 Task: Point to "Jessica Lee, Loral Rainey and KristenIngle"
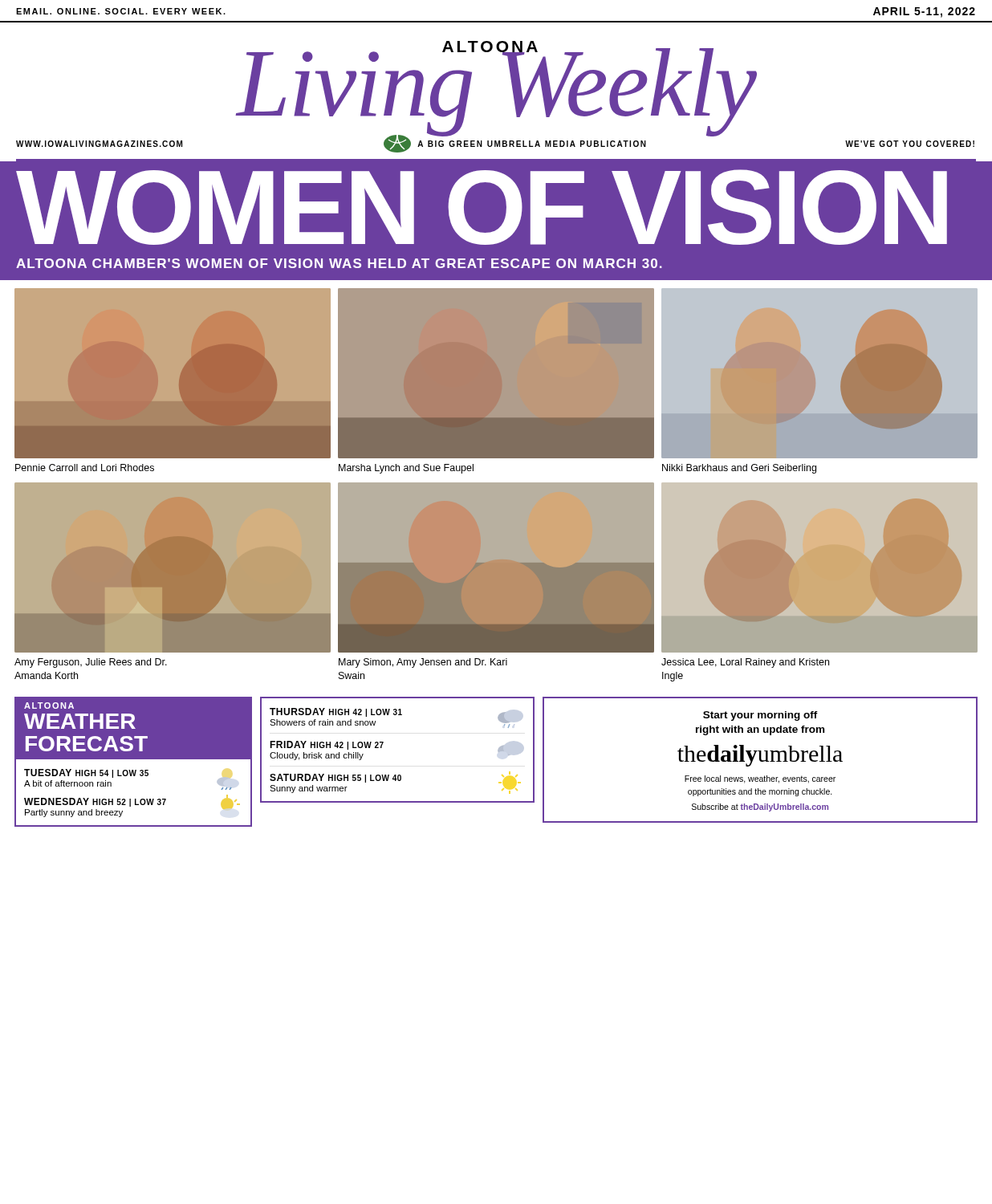(746, 669)
